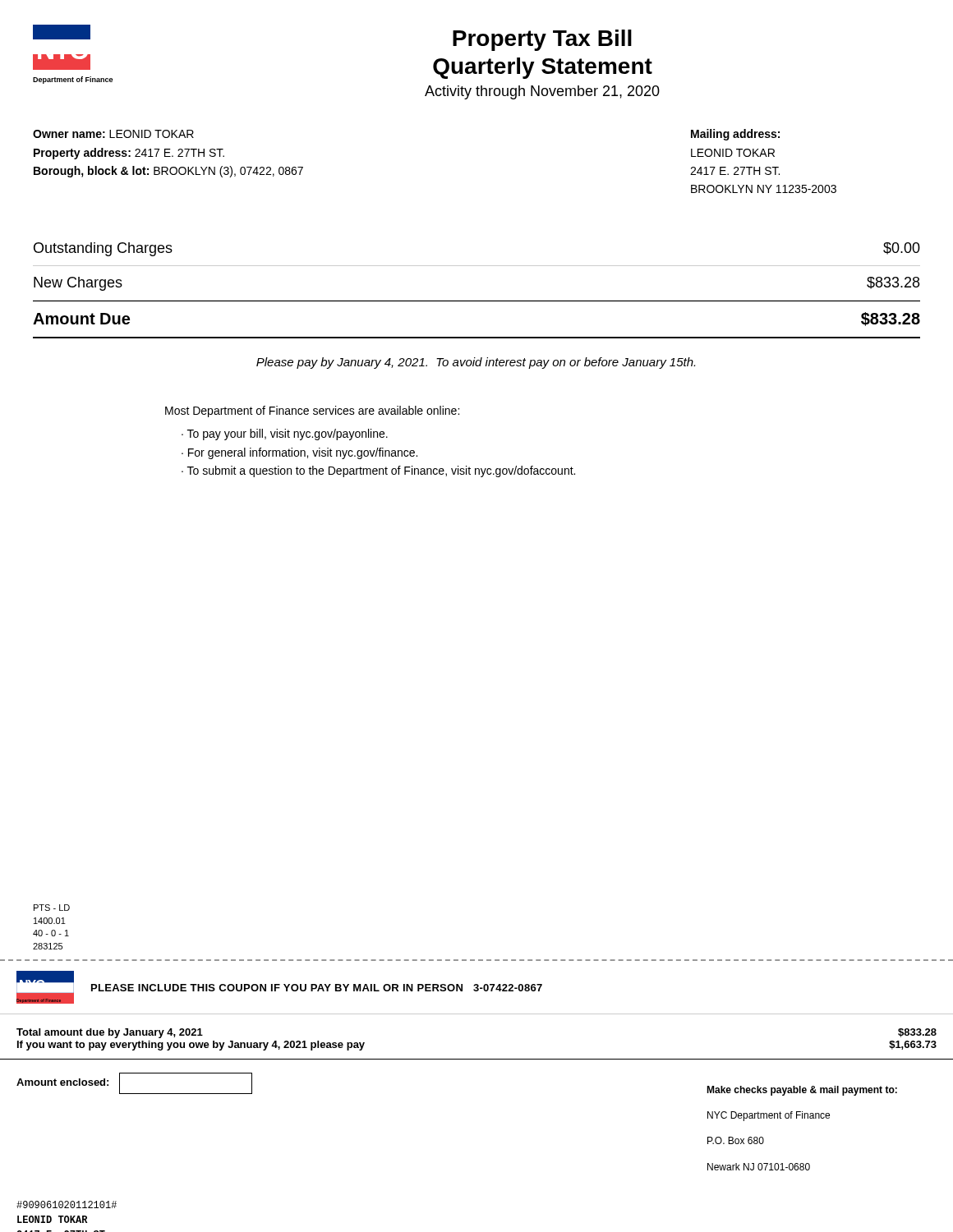Find "Amount enclosed:" on this page
The image size is (953, 1232).
tap(172, 1083)
